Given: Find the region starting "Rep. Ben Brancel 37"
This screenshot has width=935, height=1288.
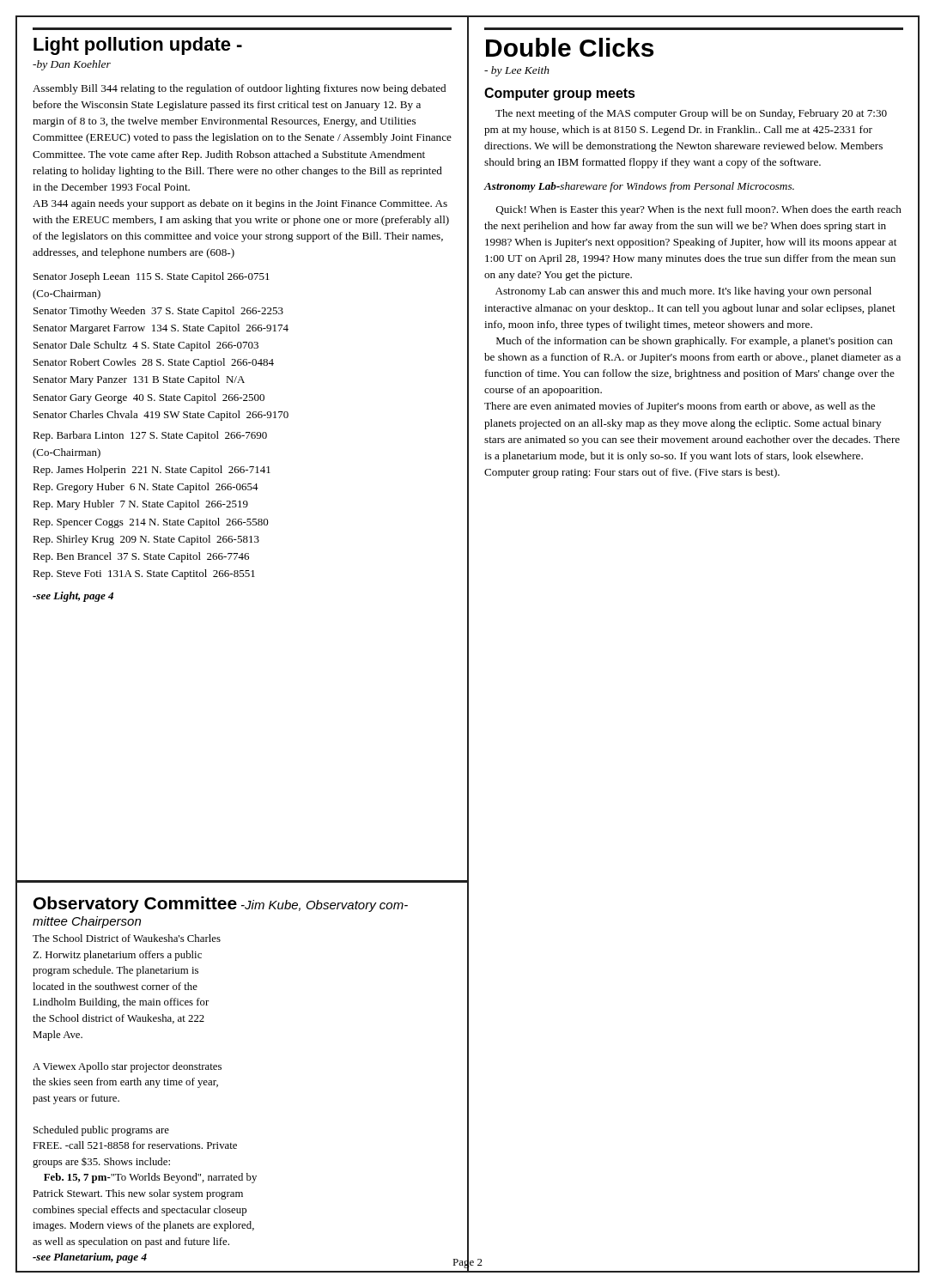Looking at the screenshot, I should coord(141,556).
